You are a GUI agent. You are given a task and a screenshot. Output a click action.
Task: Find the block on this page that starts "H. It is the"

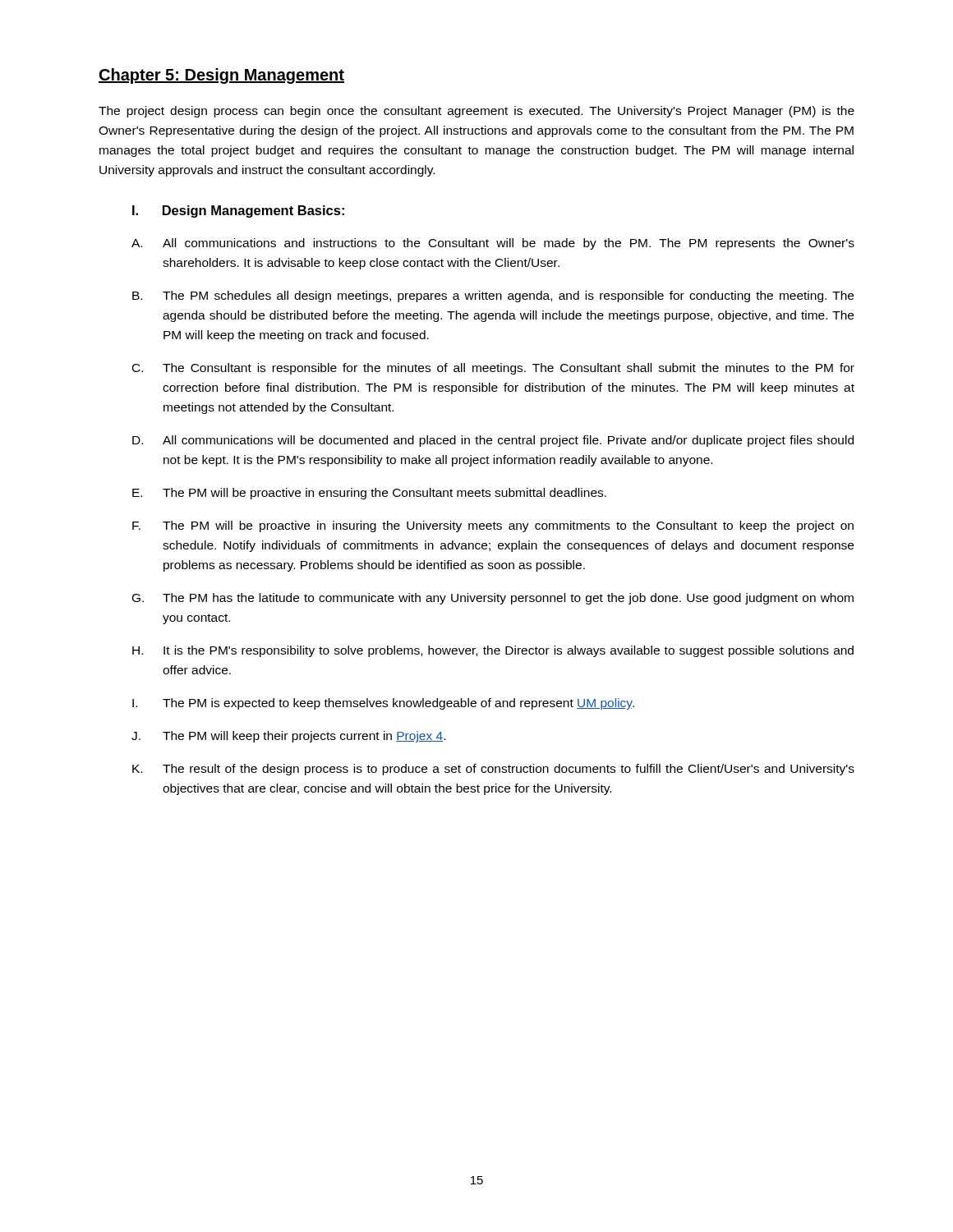coord(493,661)
